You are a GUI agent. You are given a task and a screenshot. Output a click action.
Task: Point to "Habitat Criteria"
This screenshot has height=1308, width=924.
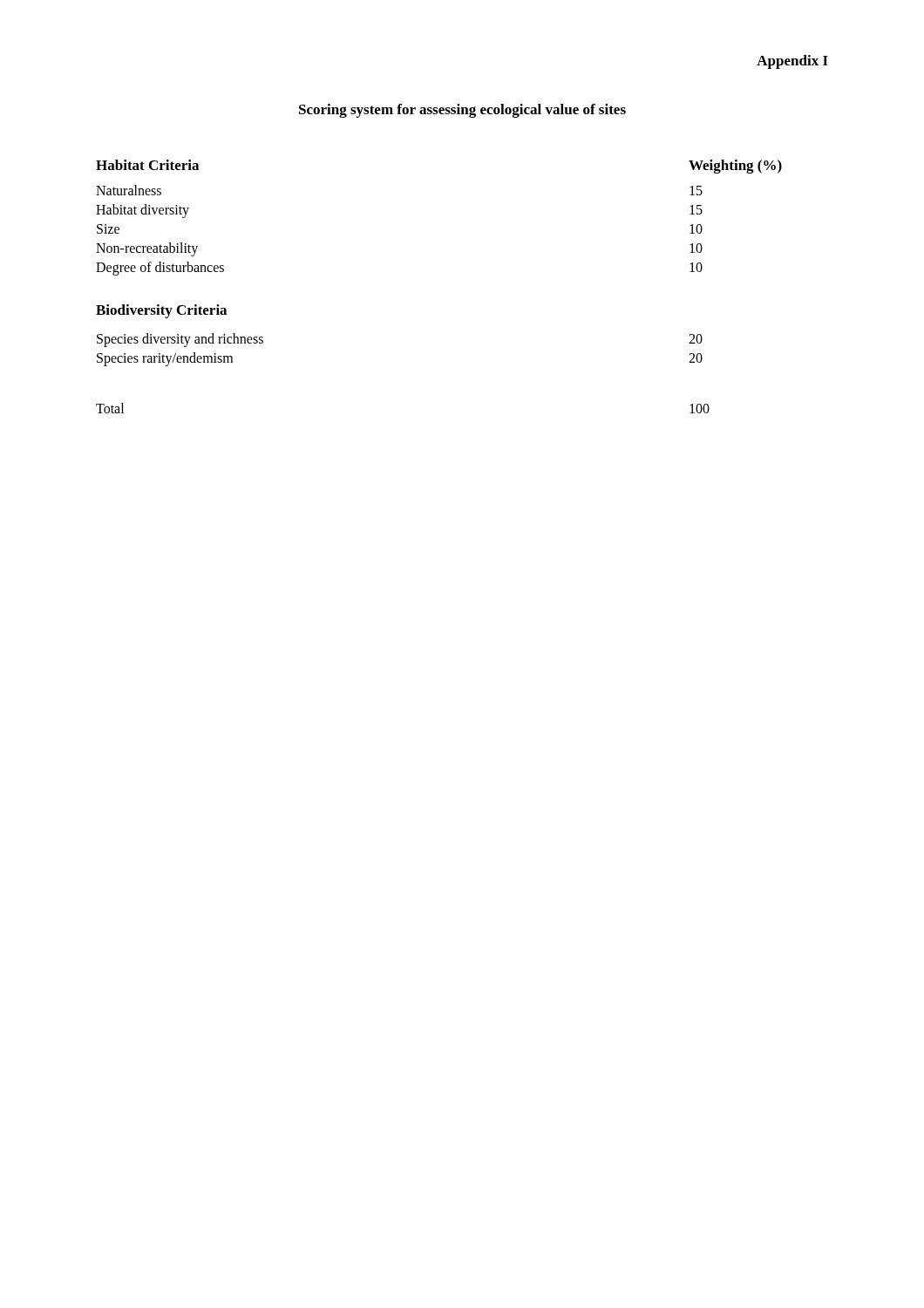148,165
